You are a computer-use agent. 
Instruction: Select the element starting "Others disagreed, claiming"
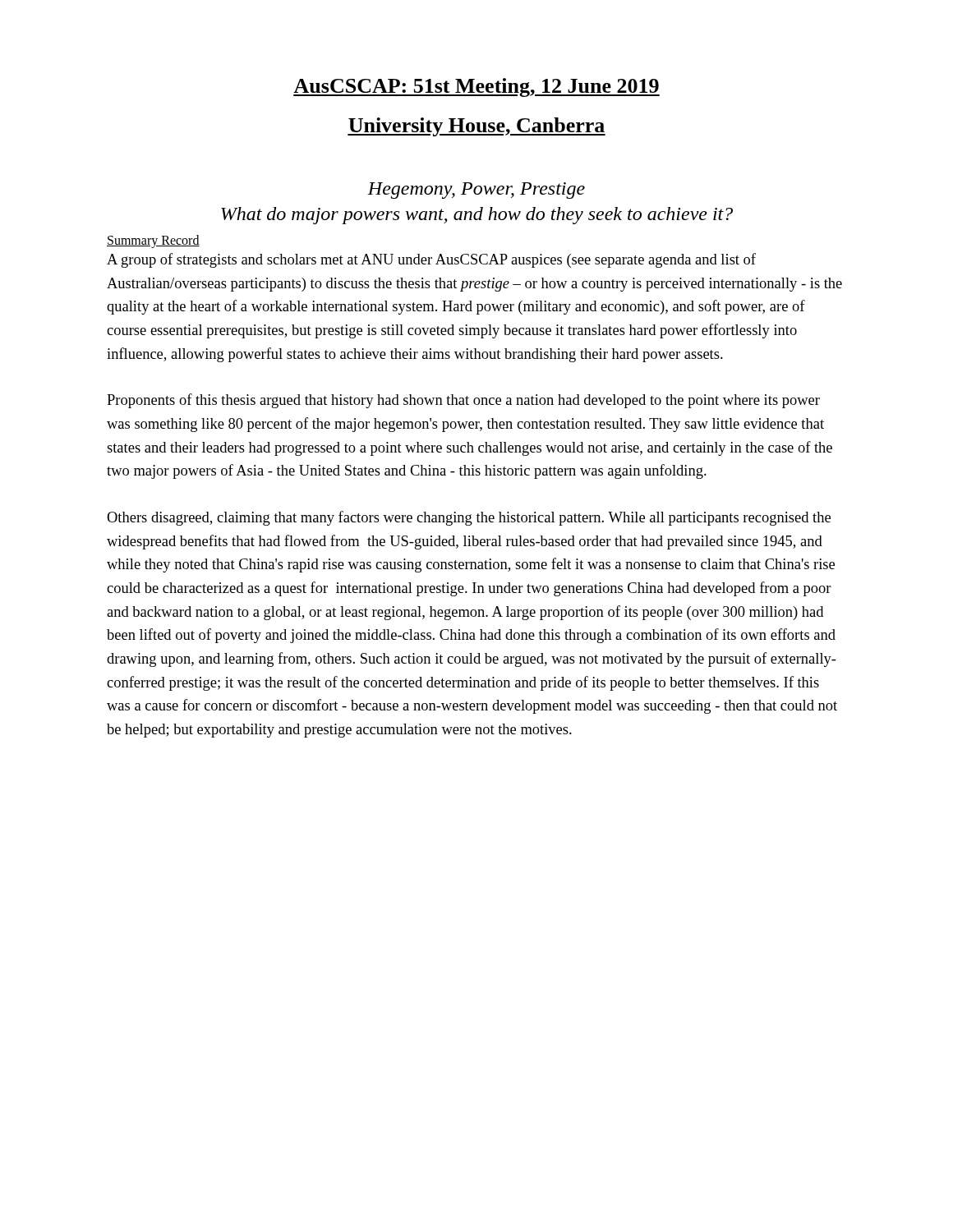pos(472,623)
